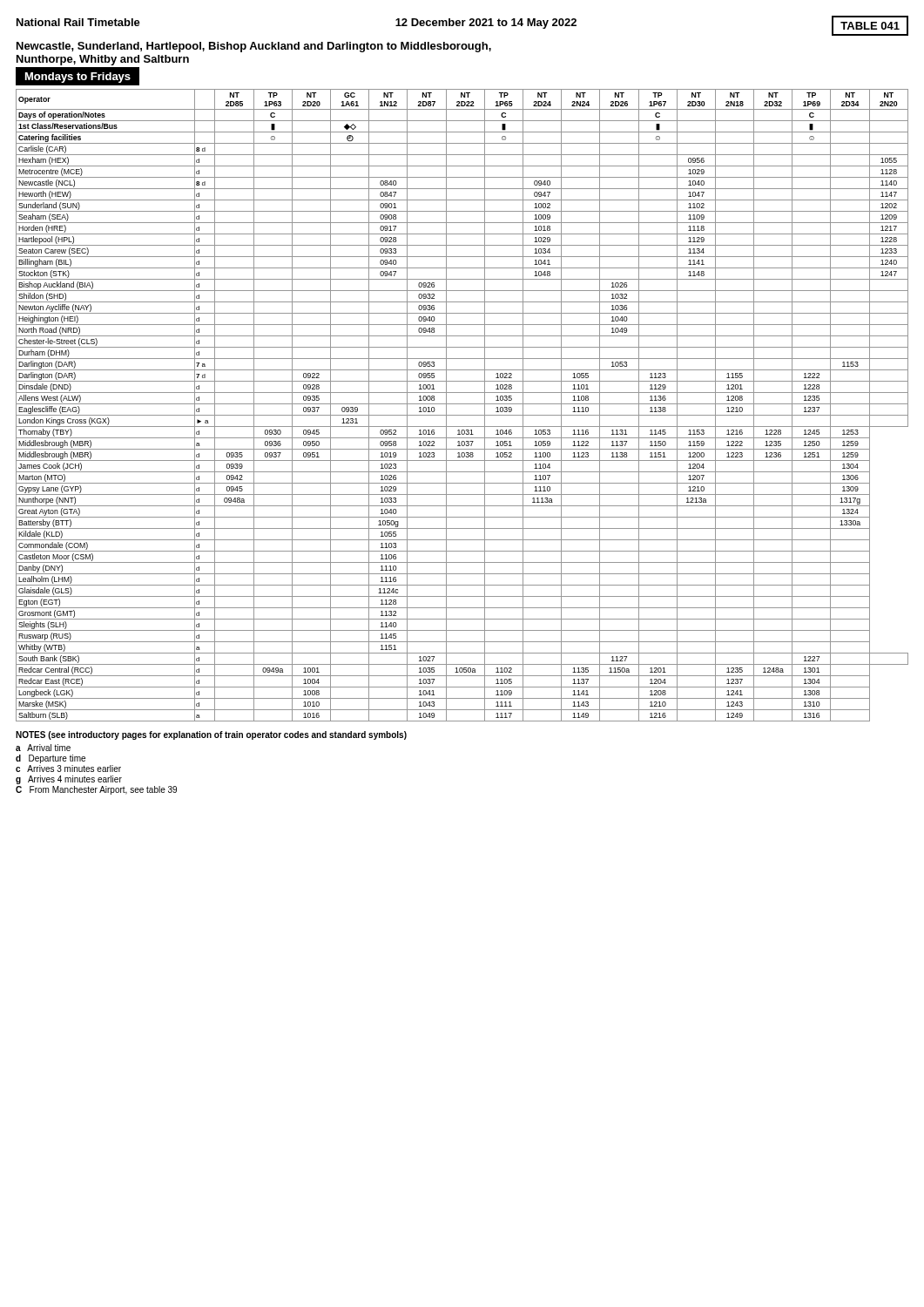Point to the text starting "Newcastle, Sunderland, Hartlepool, Bishop Auckland and Darlington to"
This screenshot has width=924, height=1307.
[254, 52]
